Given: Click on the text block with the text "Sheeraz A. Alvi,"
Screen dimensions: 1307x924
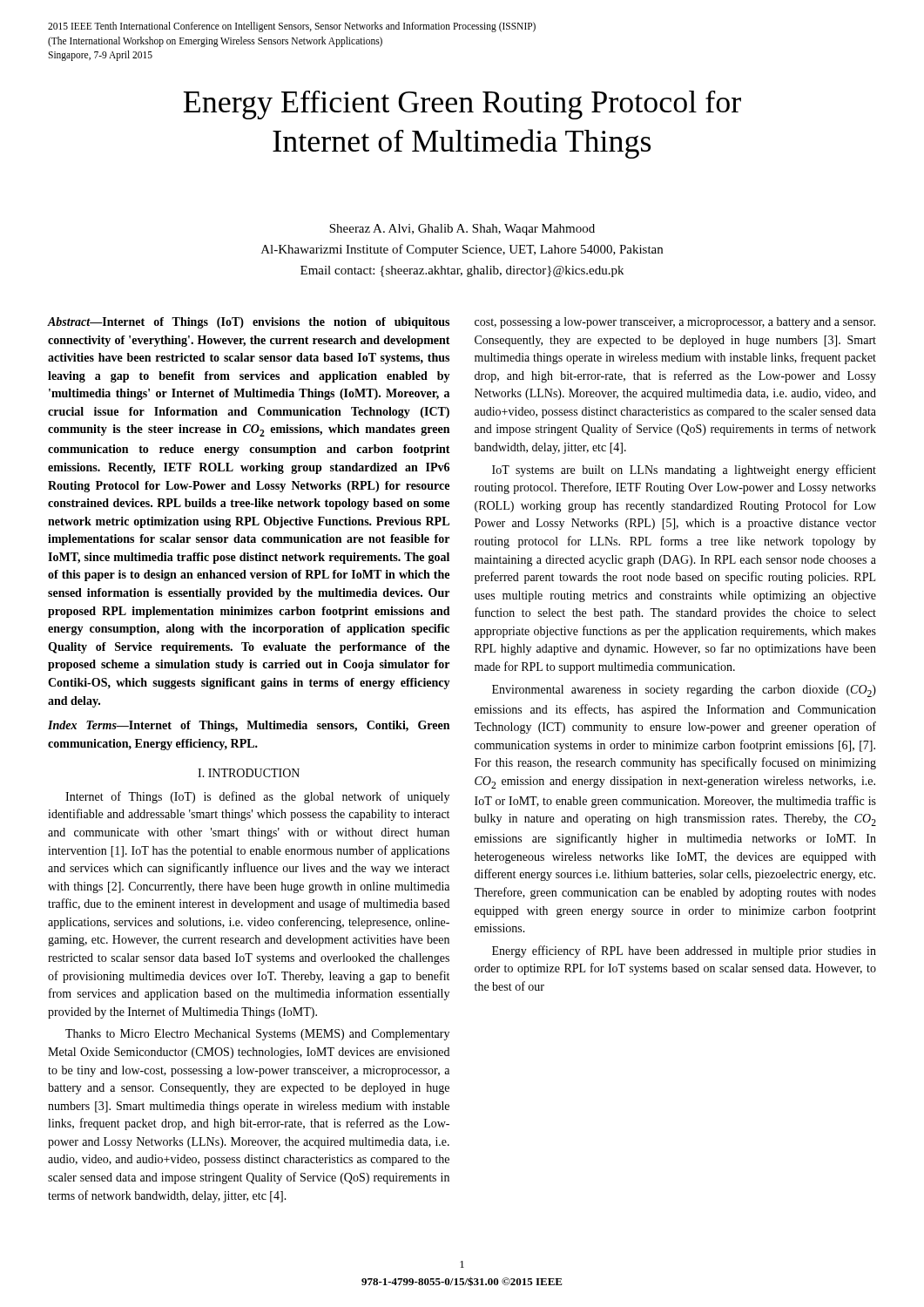Looking at the screenshot, I should (462, 249).
